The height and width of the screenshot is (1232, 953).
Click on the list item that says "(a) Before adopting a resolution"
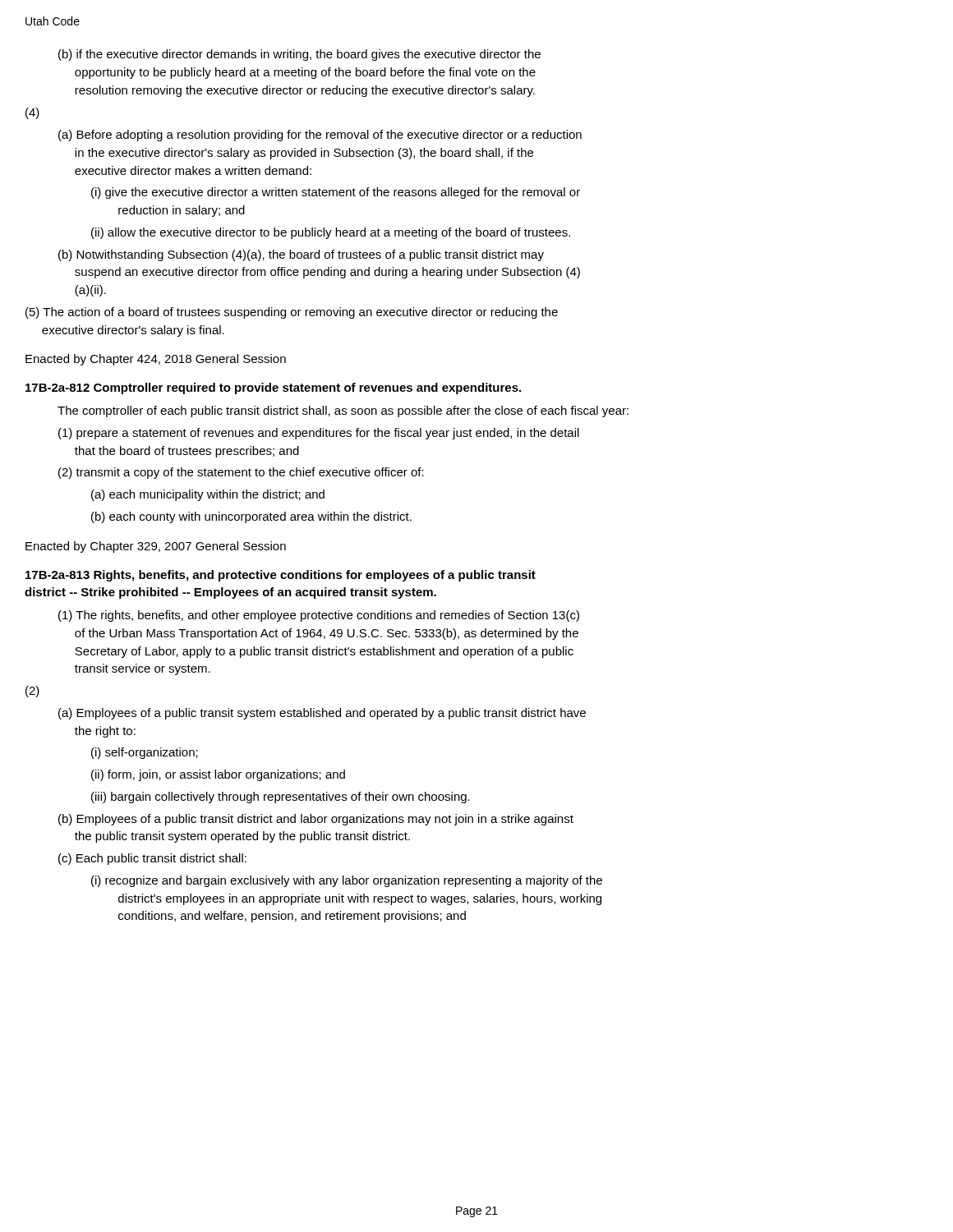click(x=320, y=152)
